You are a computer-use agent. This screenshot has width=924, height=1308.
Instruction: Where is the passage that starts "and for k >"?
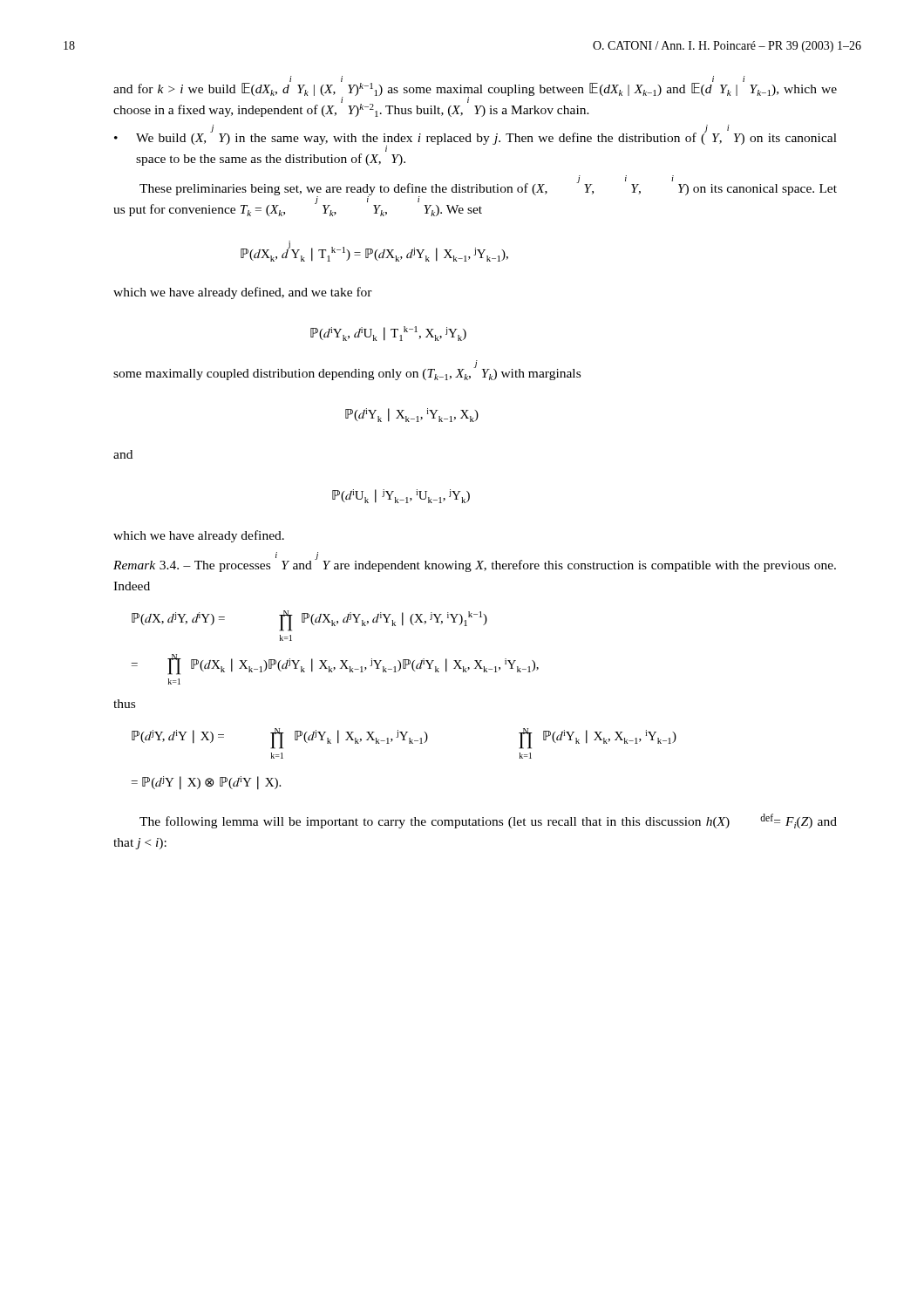tap(475, 99)
